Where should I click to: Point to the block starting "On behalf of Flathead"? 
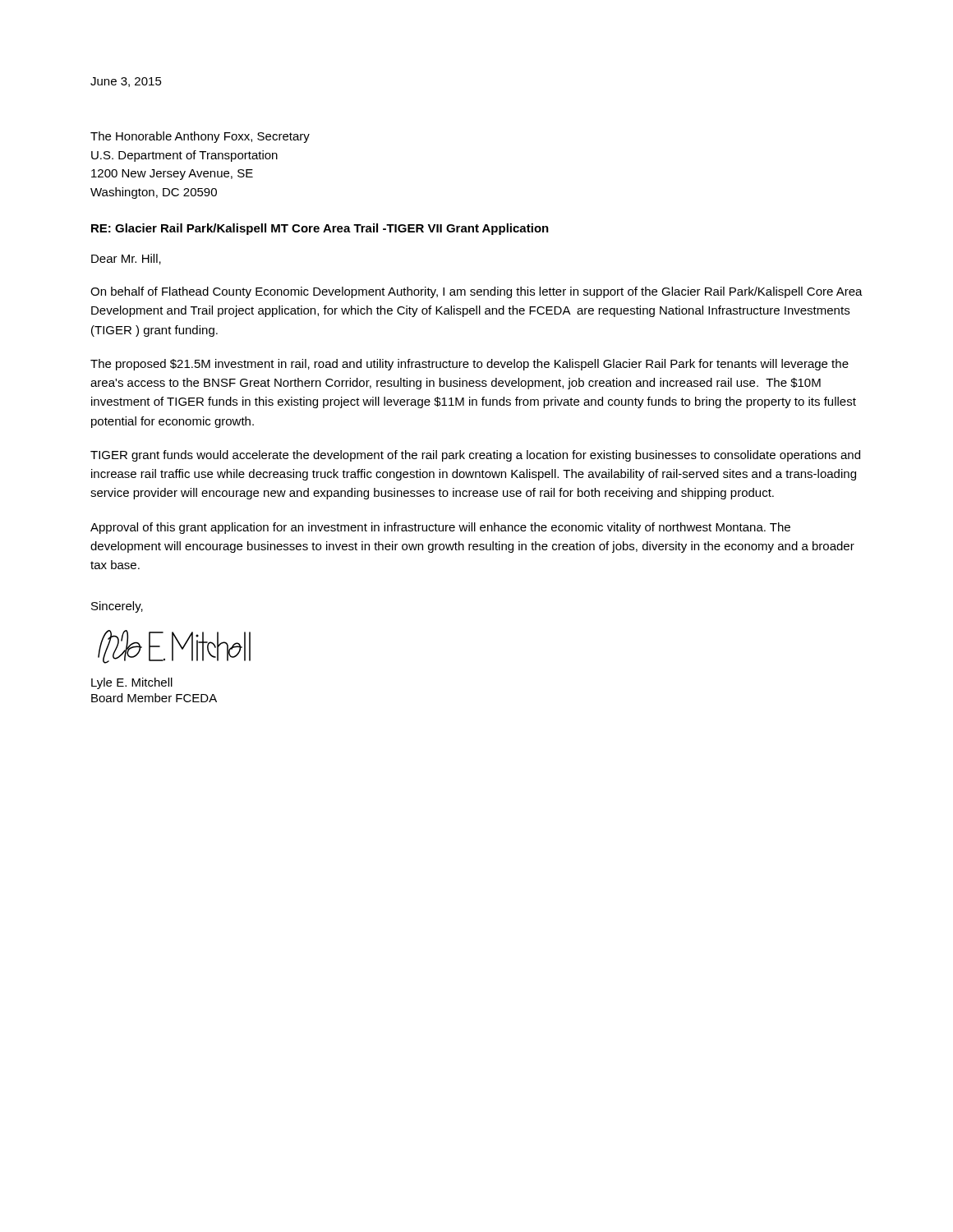pyautogui.click(x=476, y=310)
